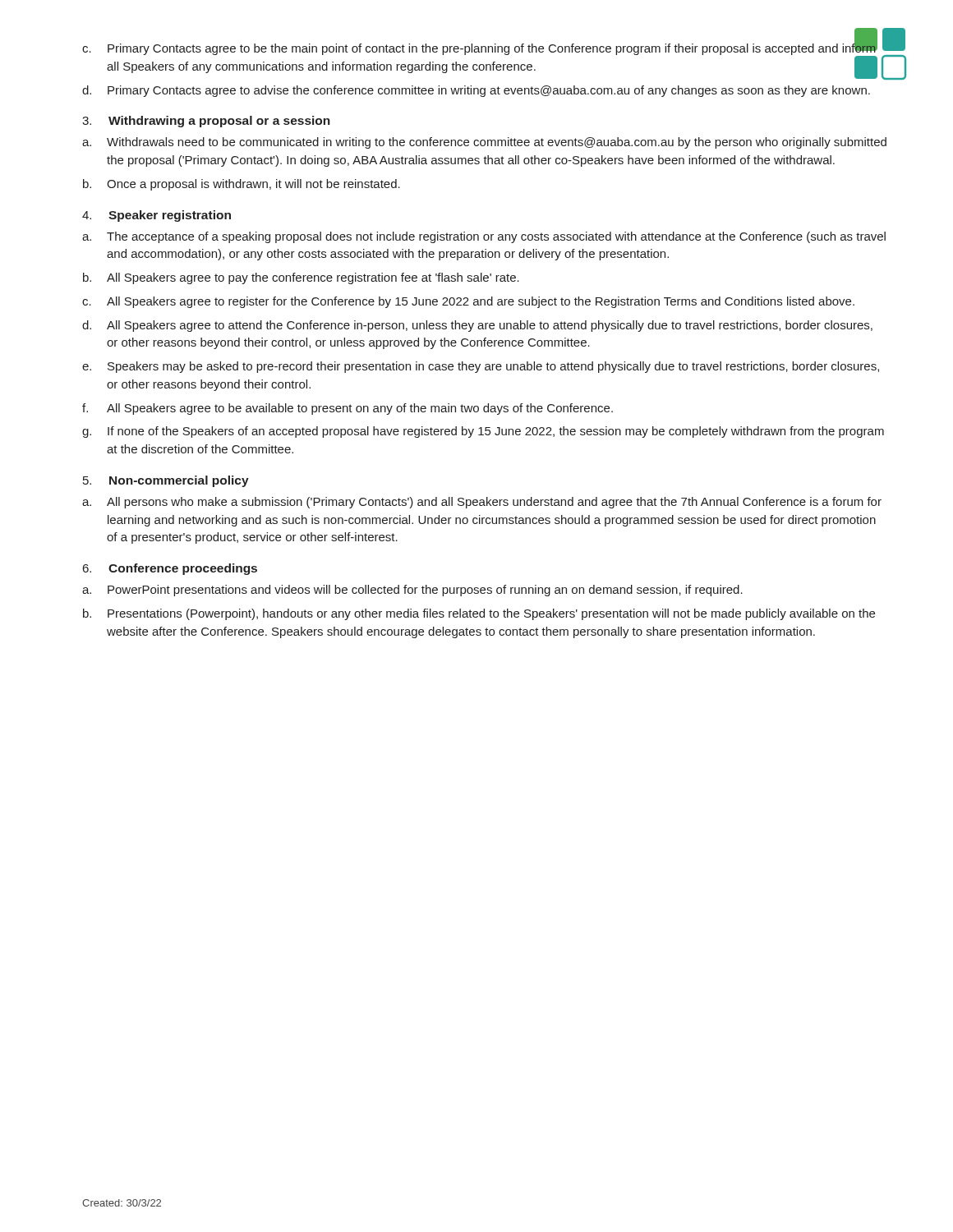
Task: Find the element starting "b. All Speakers agree to"
Action: pyautogui.click(x=485, y=278)
